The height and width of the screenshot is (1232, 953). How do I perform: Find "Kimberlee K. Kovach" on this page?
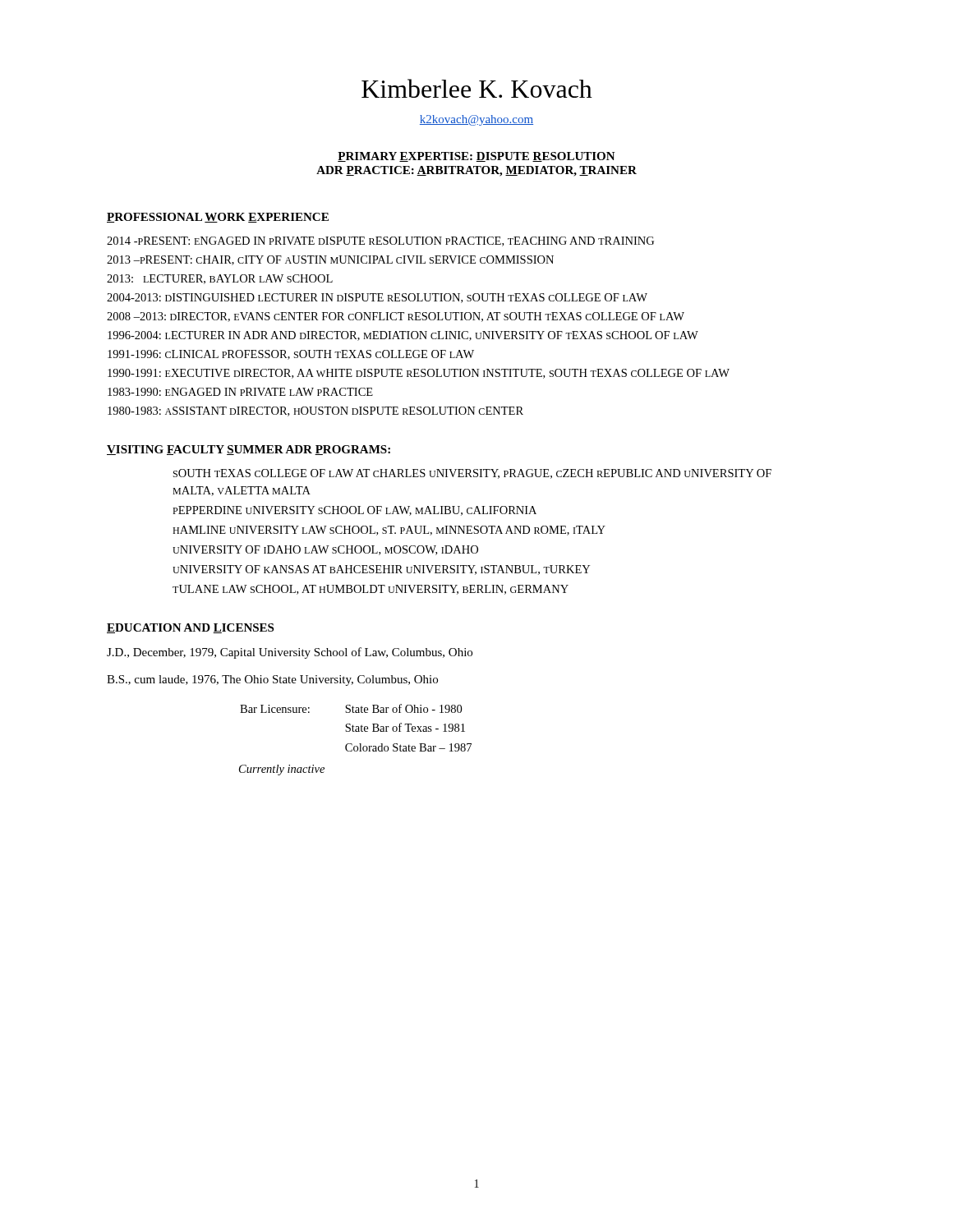pos(476,89)
